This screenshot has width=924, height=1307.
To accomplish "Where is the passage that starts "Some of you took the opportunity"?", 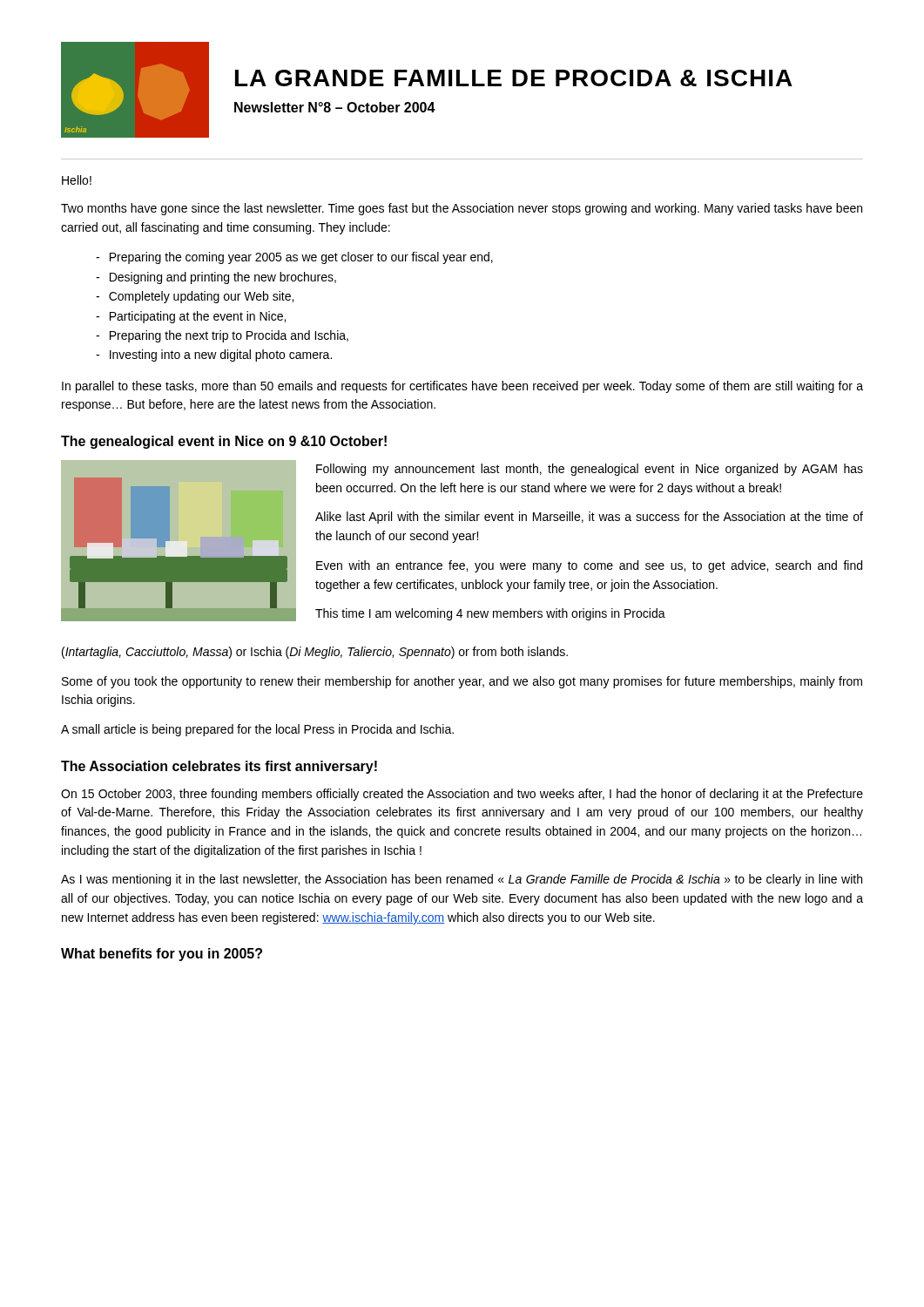I will click(462, 690).
